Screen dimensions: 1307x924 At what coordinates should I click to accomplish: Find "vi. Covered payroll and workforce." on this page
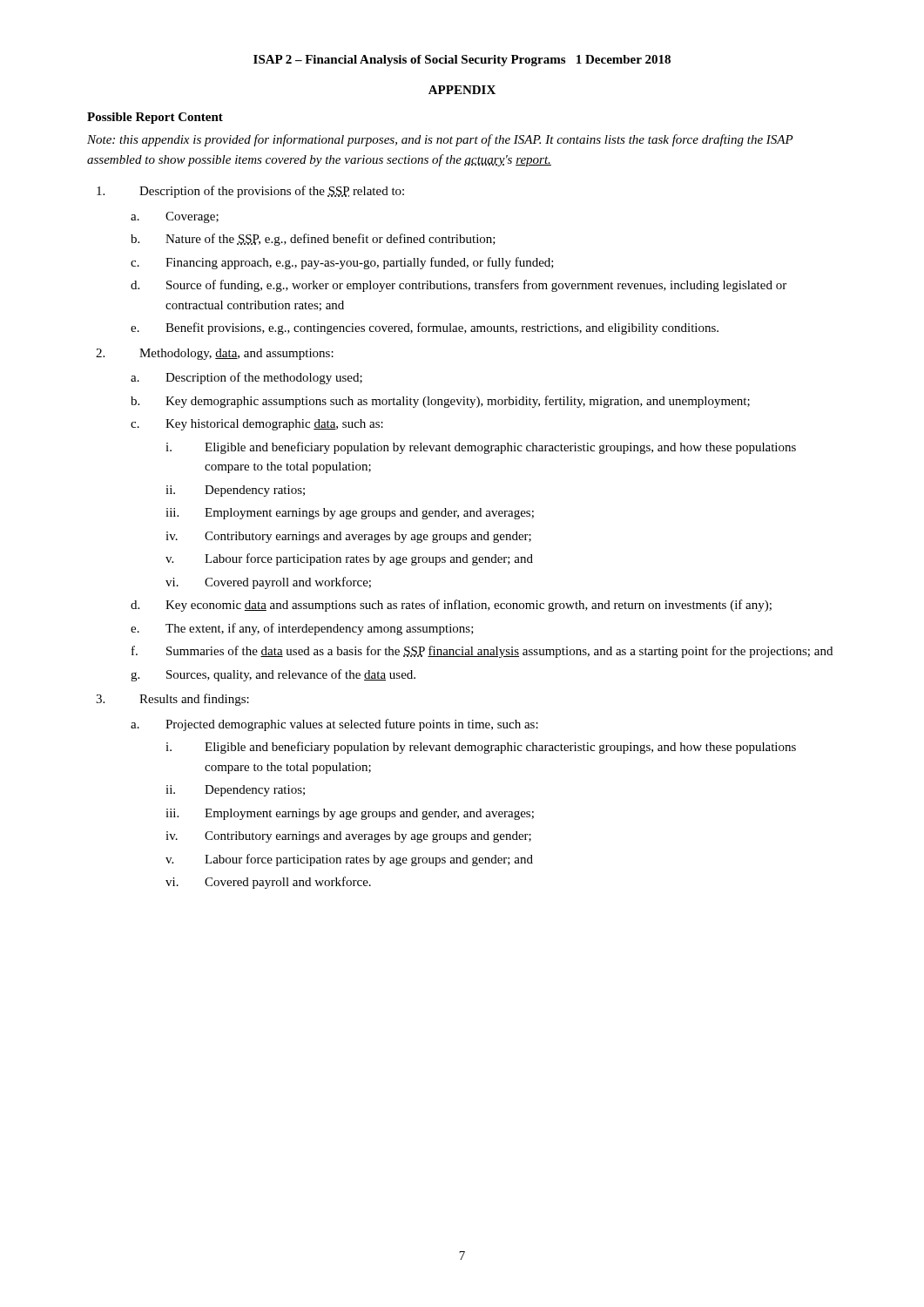(x=268, y=883)
